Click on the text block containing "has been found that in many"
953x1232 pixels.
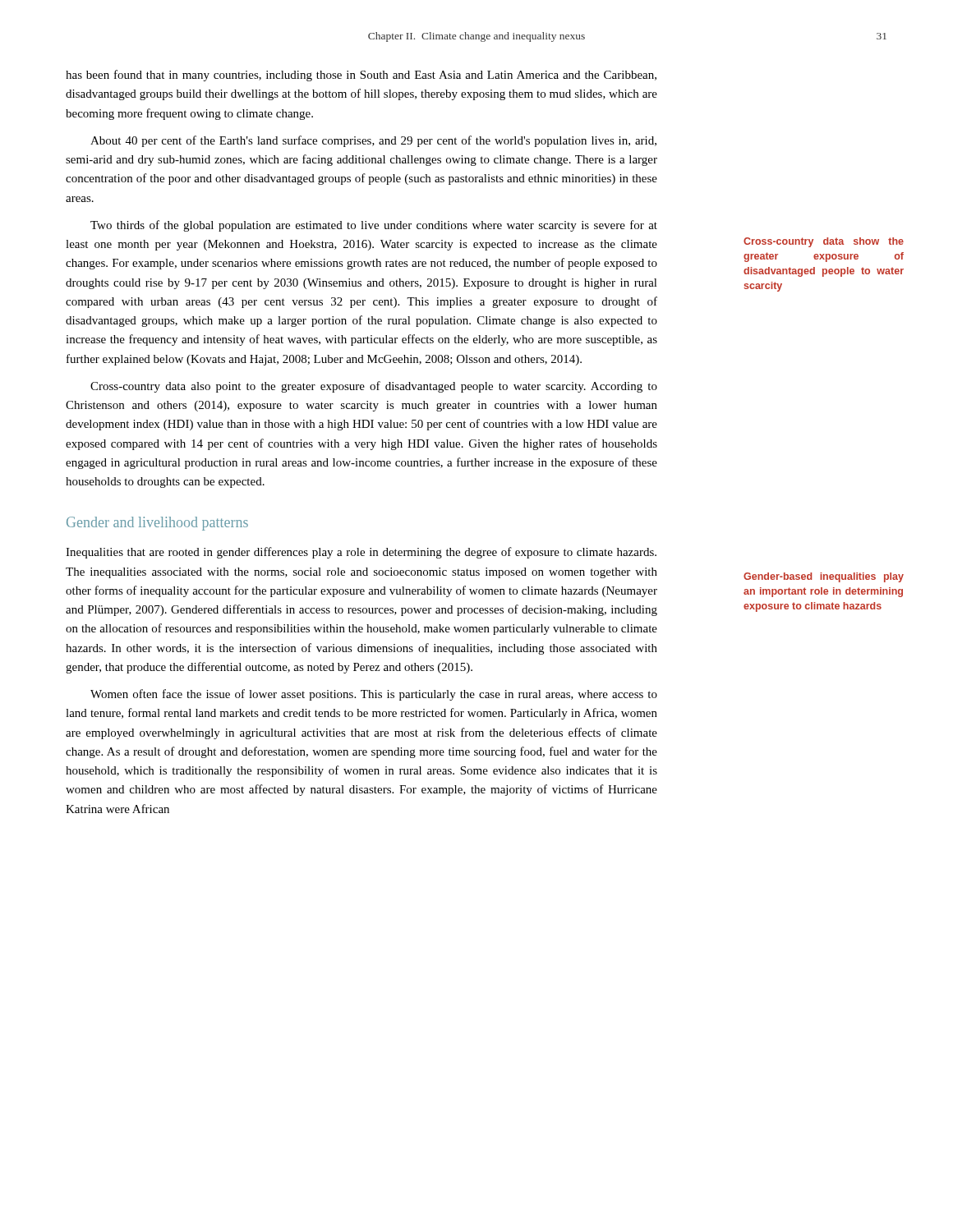(362, 94)
